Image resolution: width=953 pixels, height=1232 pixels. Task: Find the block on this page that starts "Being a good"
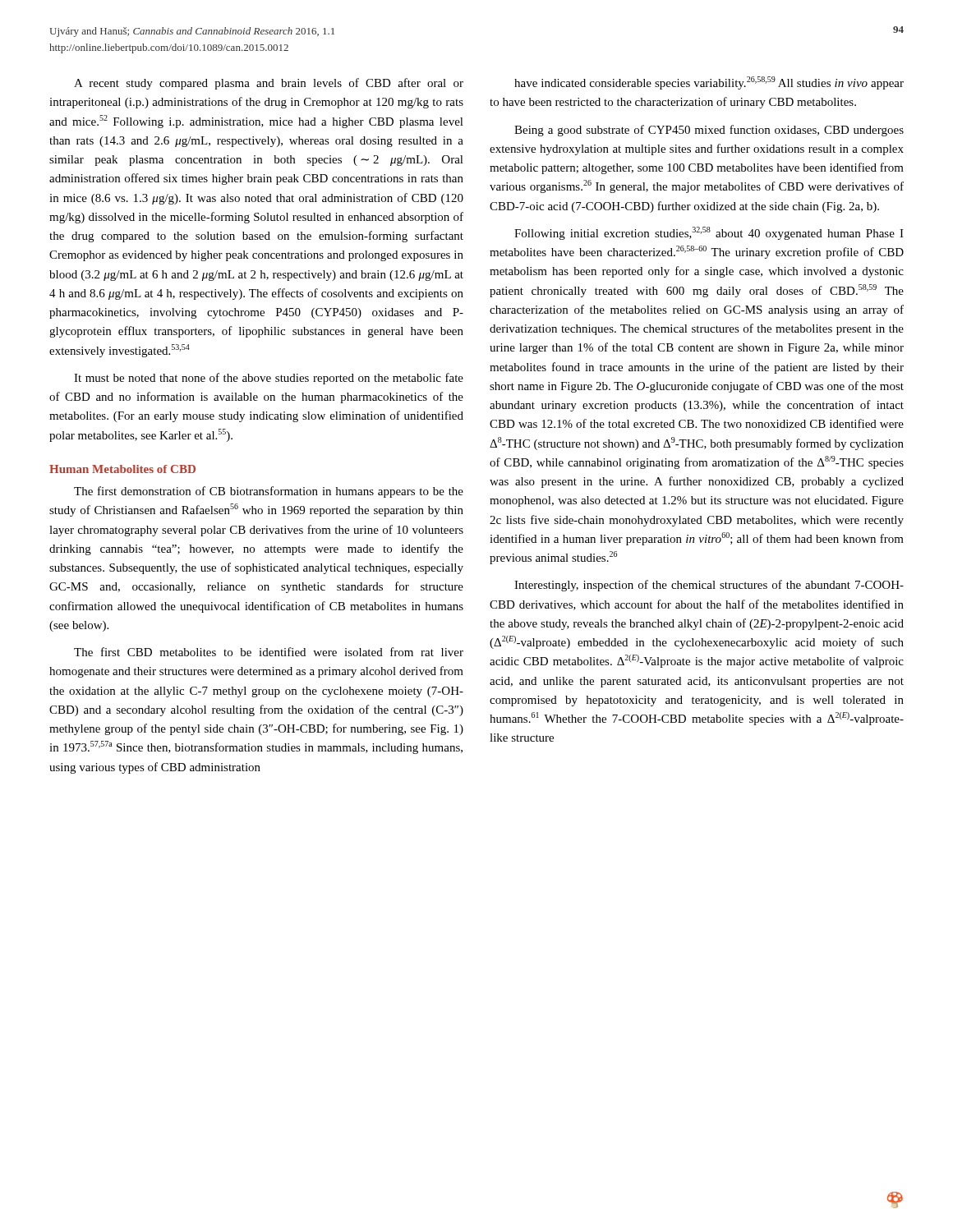pyautogui.click(x=697, y=168)
